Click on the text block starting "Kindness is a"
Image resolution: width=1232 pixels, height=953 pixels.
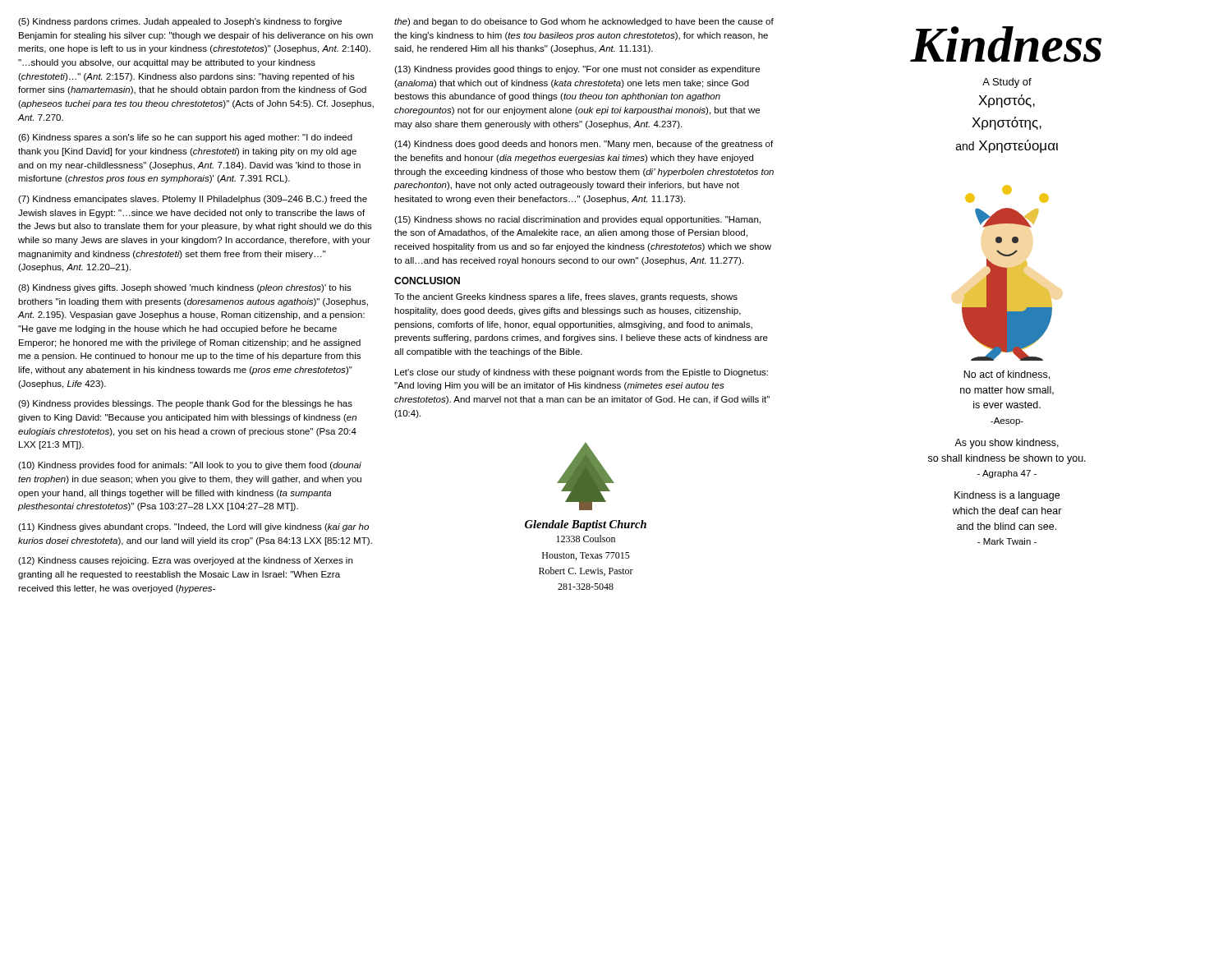pyautogui.click(x=1007, y=518)
